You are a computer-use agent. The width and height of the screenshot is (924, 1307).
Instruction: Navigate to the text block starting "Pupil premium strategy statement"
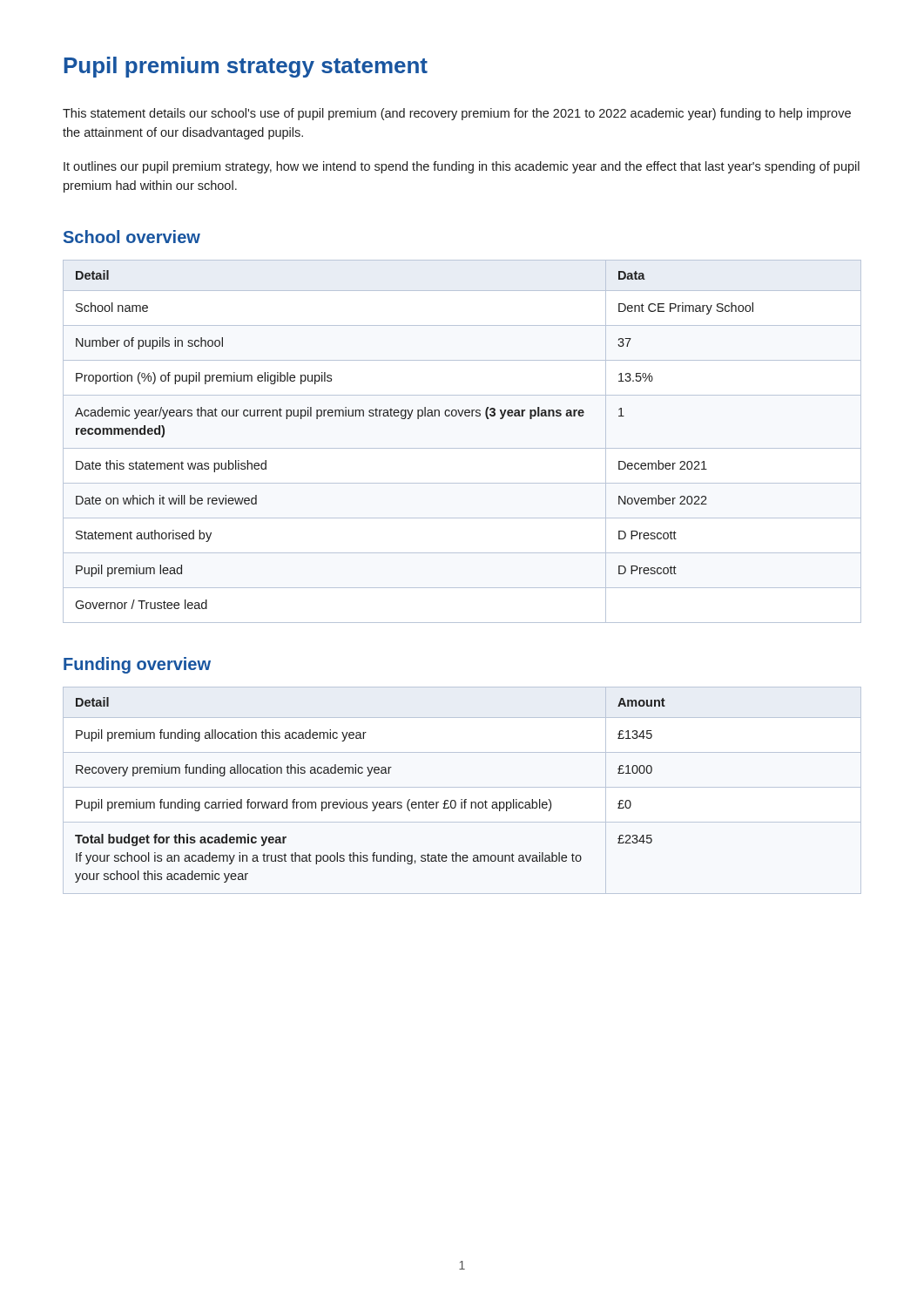coord(246,67)
